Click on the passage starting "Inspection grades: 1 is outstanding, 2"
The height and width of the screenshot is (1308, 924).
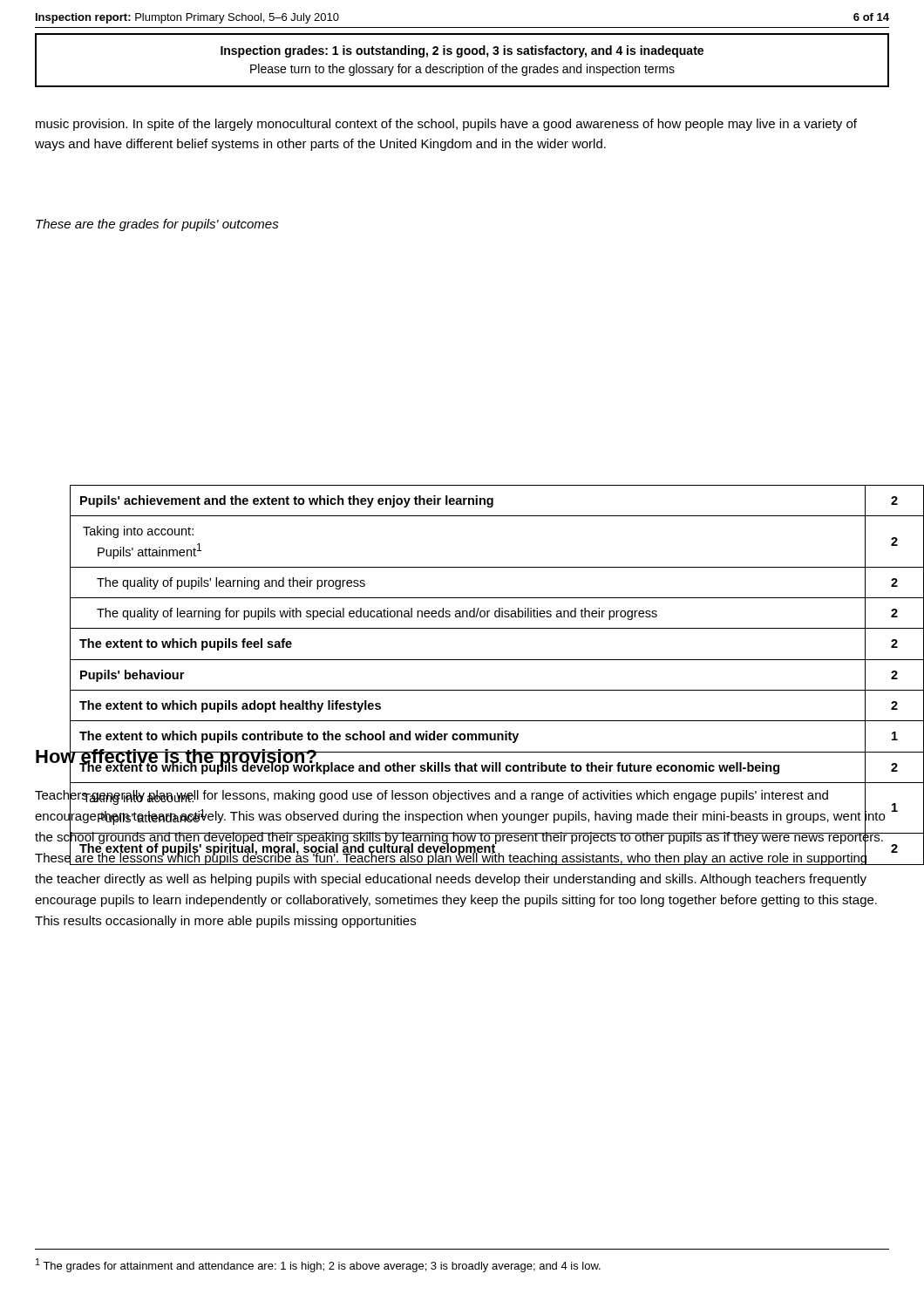click(462, 60)
